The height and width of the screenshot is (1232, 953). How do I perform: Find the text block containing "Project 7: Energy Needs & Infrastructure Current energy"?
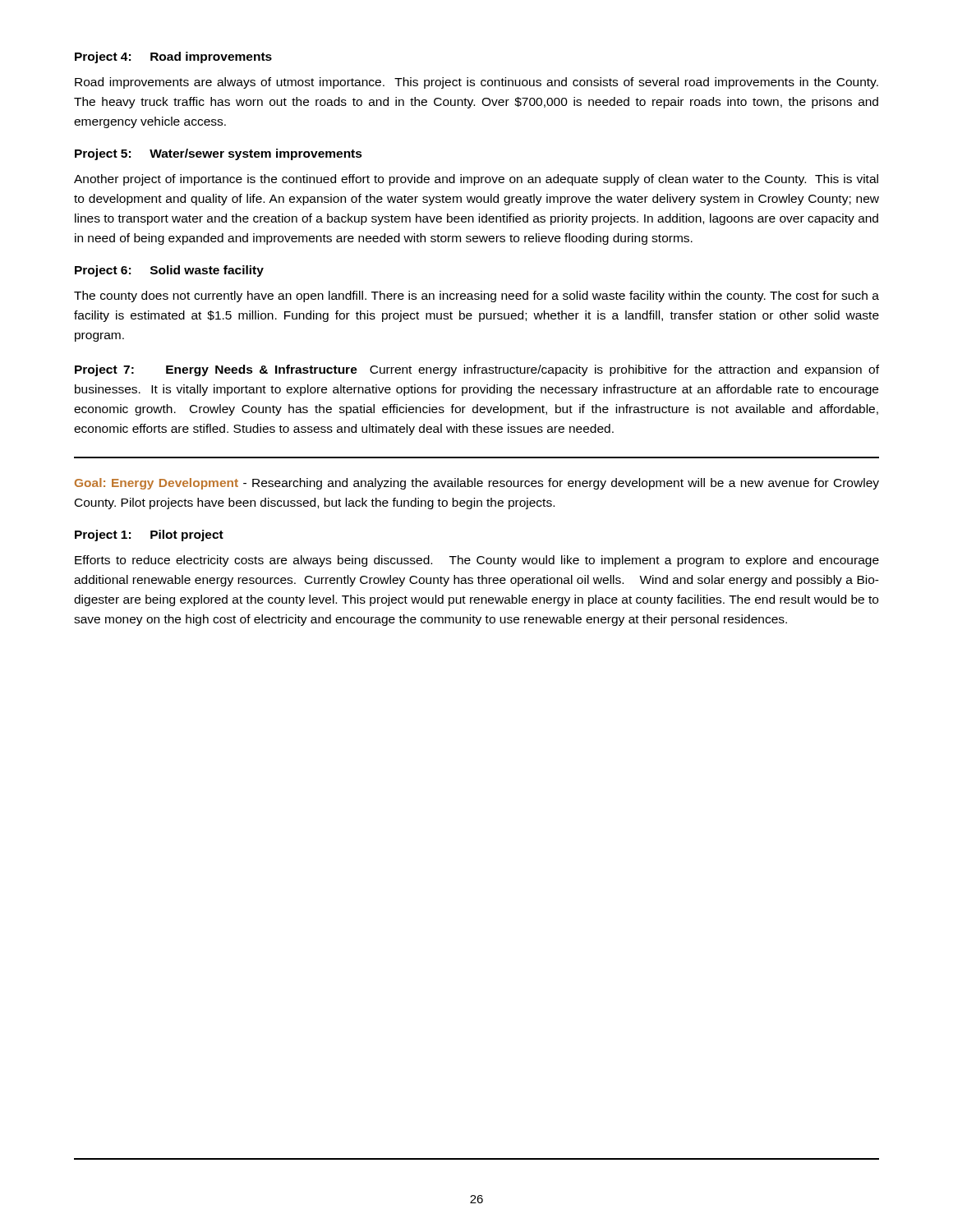tap(476, 399)
